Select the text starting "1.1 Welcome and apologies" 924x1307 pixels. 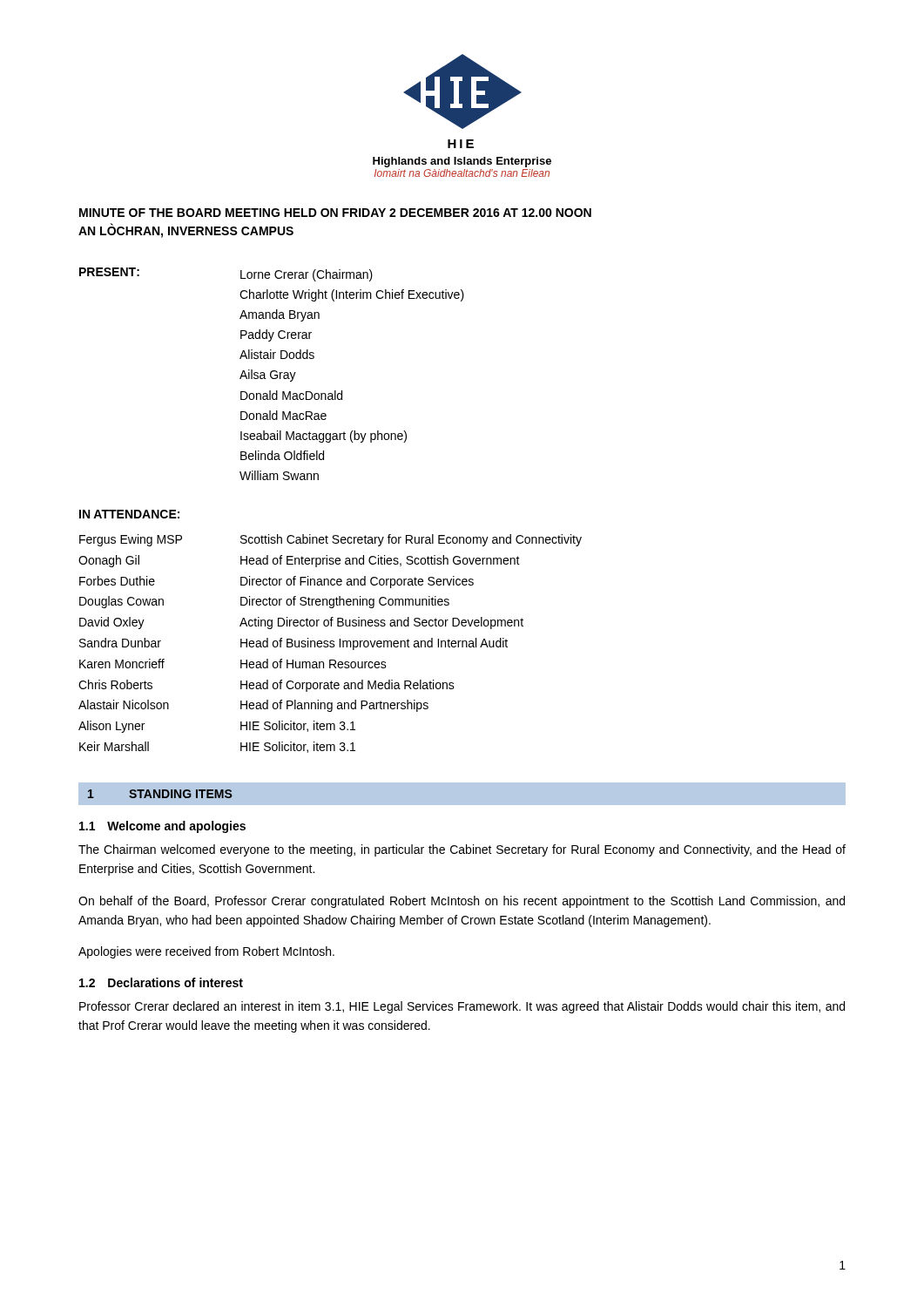point(162,826)
